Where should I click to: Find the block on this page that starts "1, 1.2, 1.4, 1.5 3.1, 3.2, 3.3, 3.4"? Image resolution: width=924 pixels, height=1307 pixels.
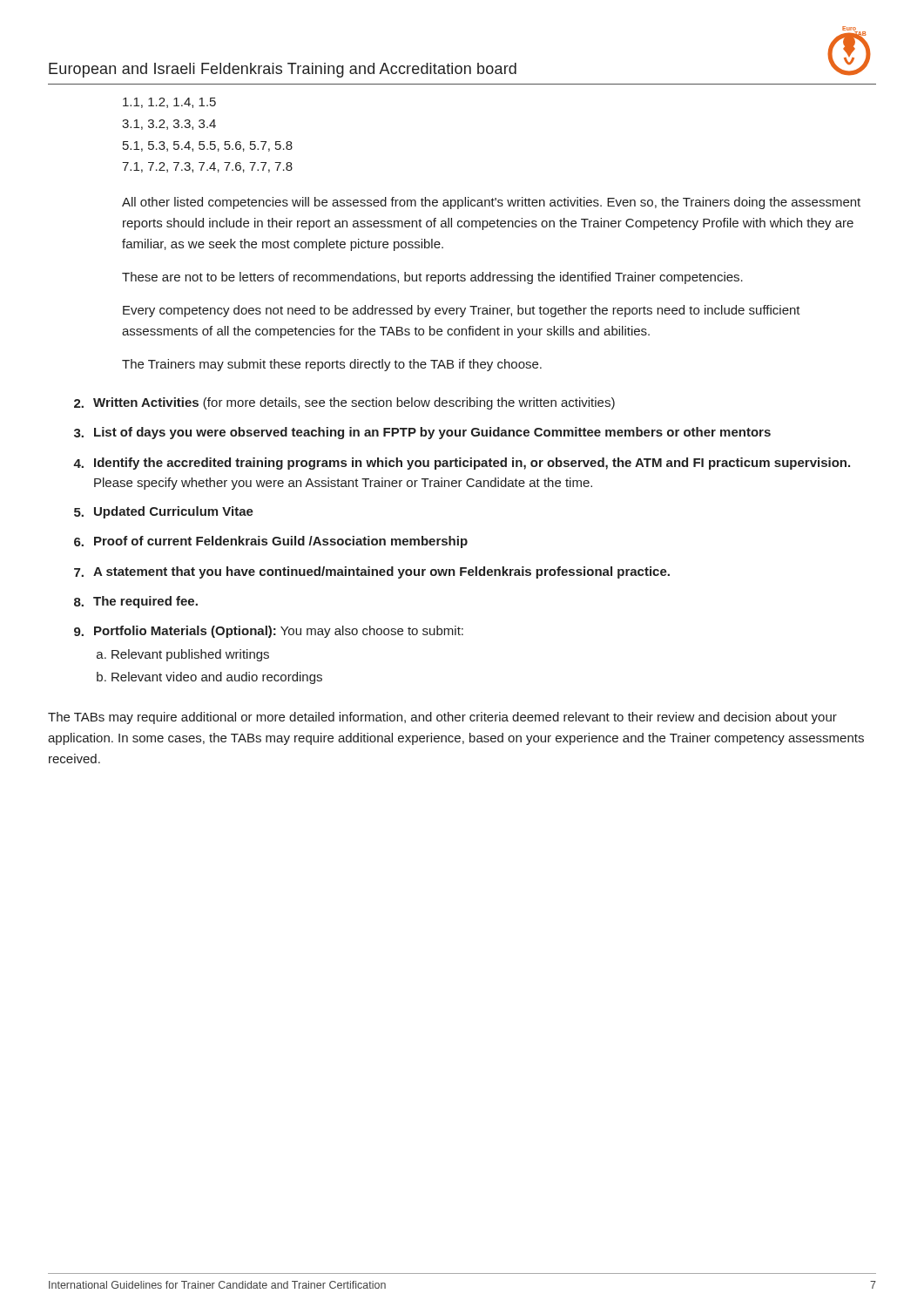207,134
